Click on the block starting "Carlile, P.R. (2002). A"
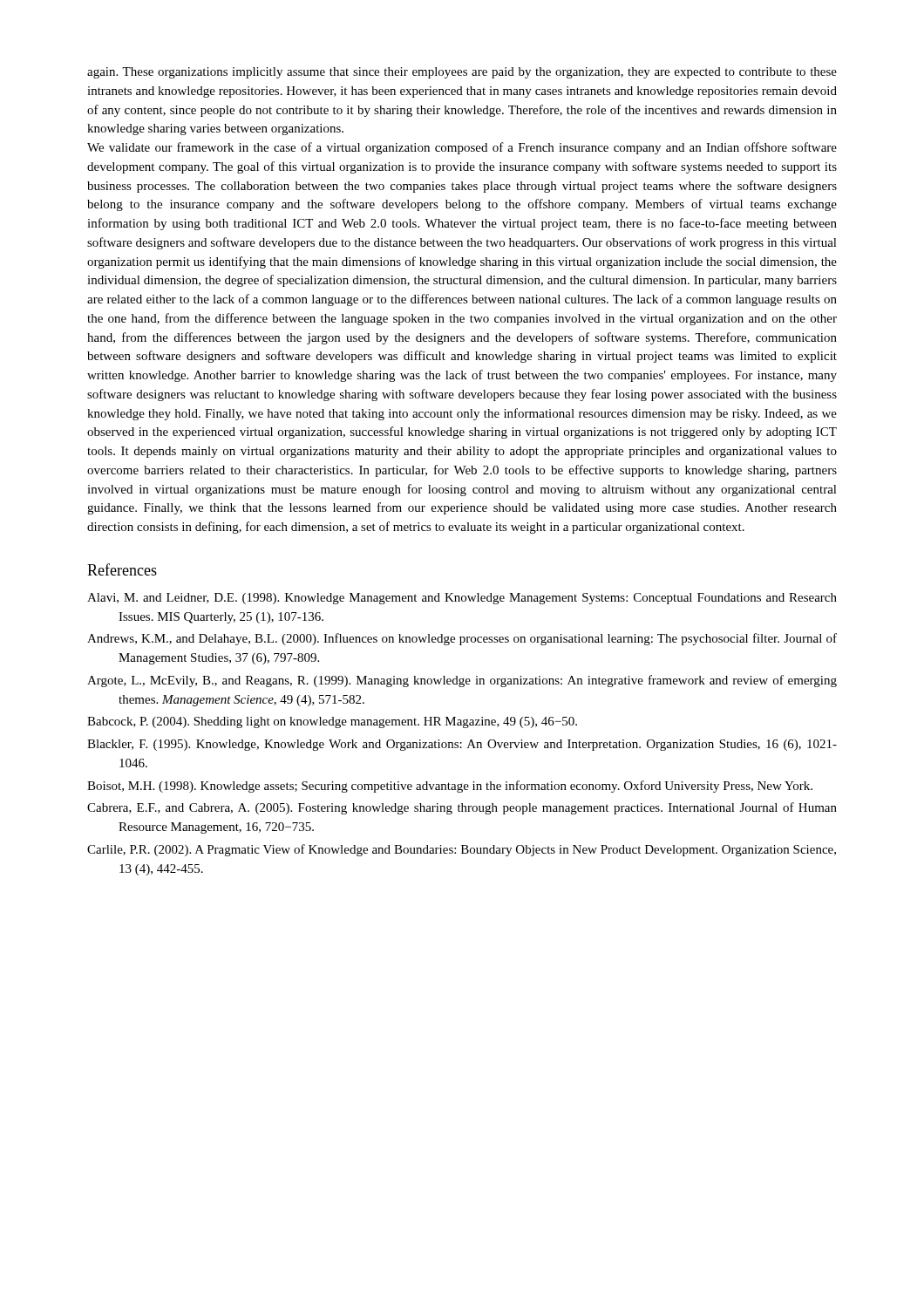 tap(462, 859)
